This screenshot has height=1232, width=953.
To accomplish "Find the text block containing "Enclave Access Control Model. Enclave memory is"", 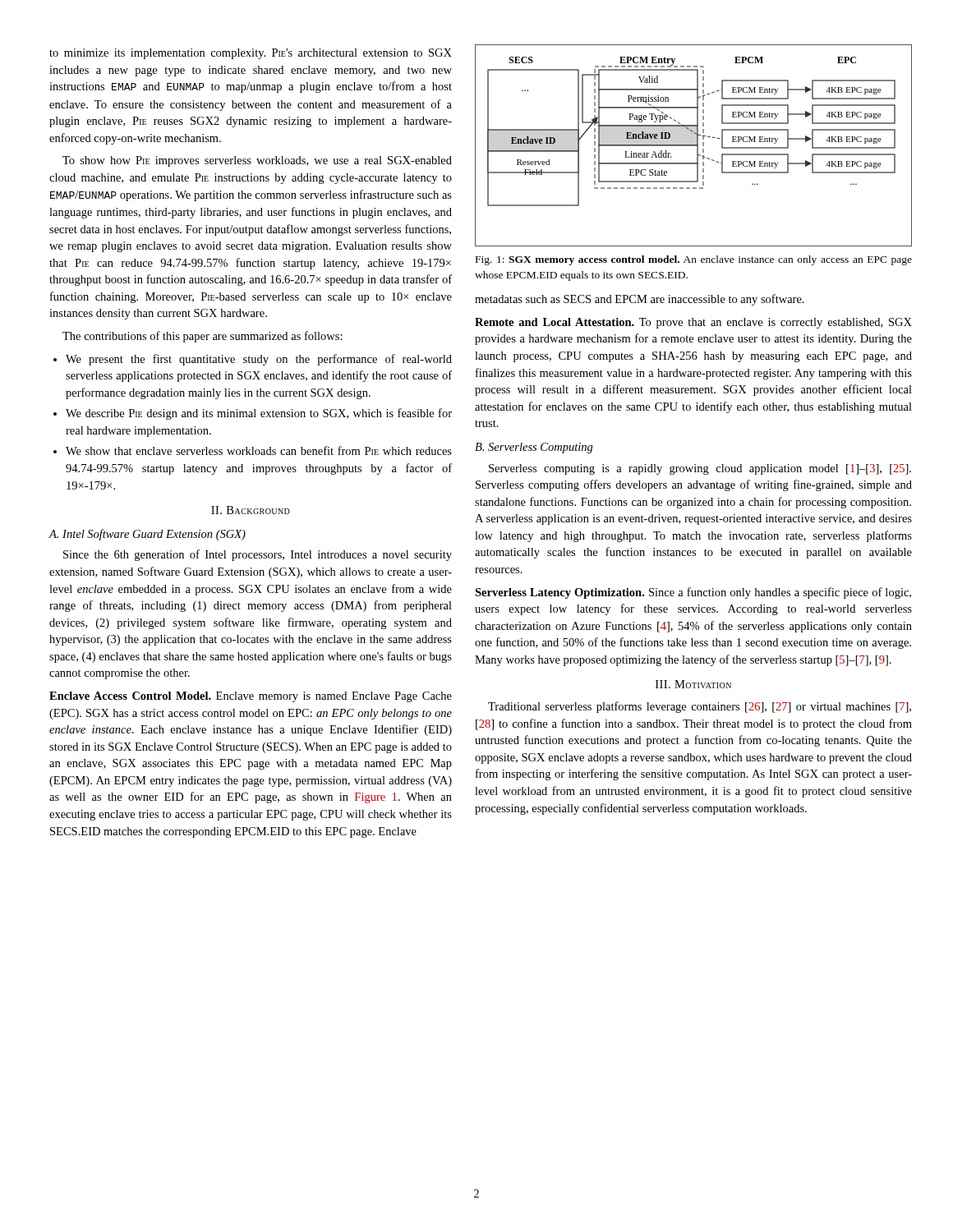I will coord(251,764).
